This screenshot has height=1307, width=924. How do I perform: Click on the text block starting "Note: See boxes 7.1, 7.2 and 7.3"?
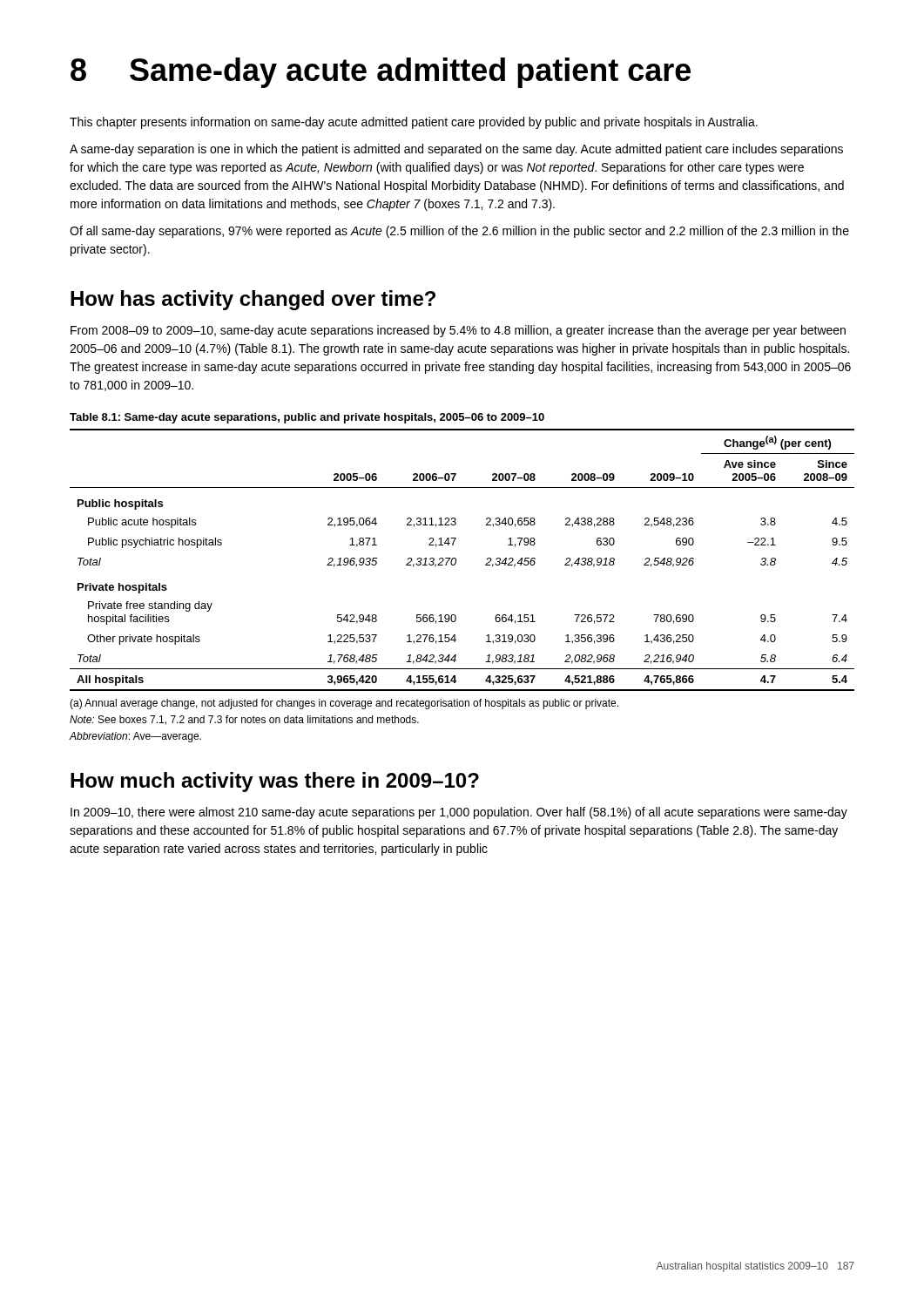245,720
